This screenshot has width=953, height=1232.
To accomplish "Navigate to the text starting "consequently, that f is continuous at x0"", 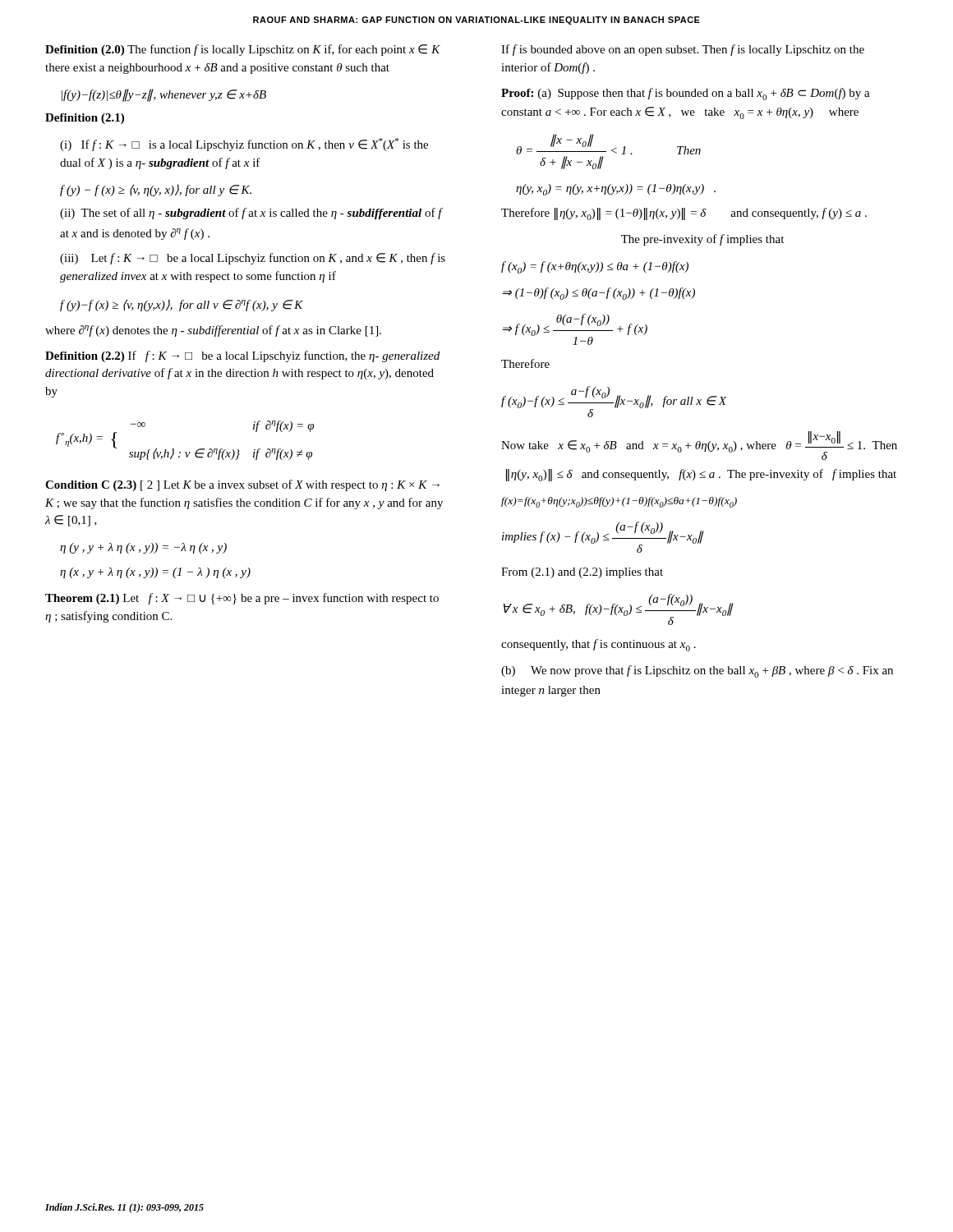I will (702, 645).
